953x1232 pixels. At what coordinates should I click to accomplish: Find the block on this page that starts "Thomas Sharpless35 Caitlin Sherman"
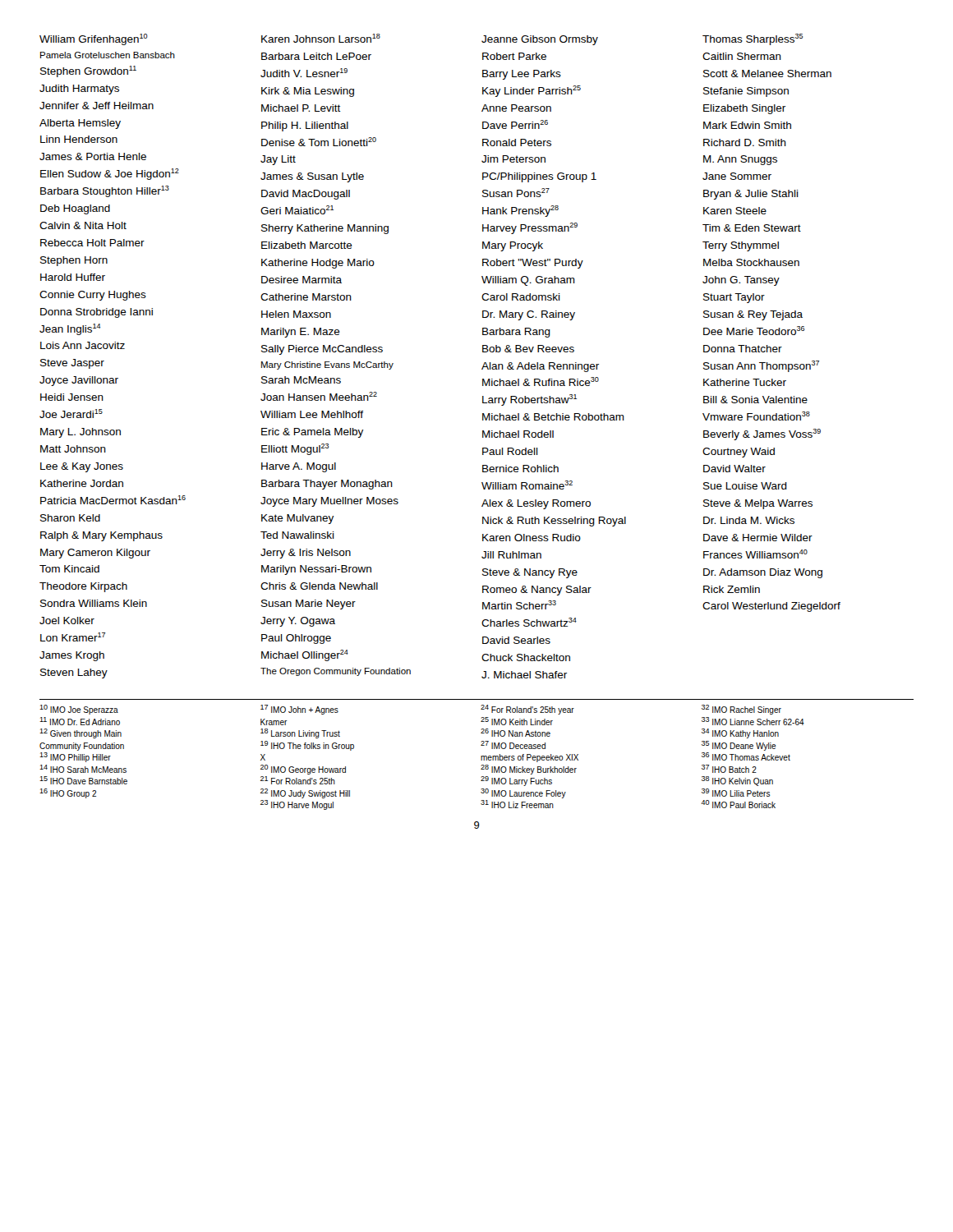pos(808,323)
